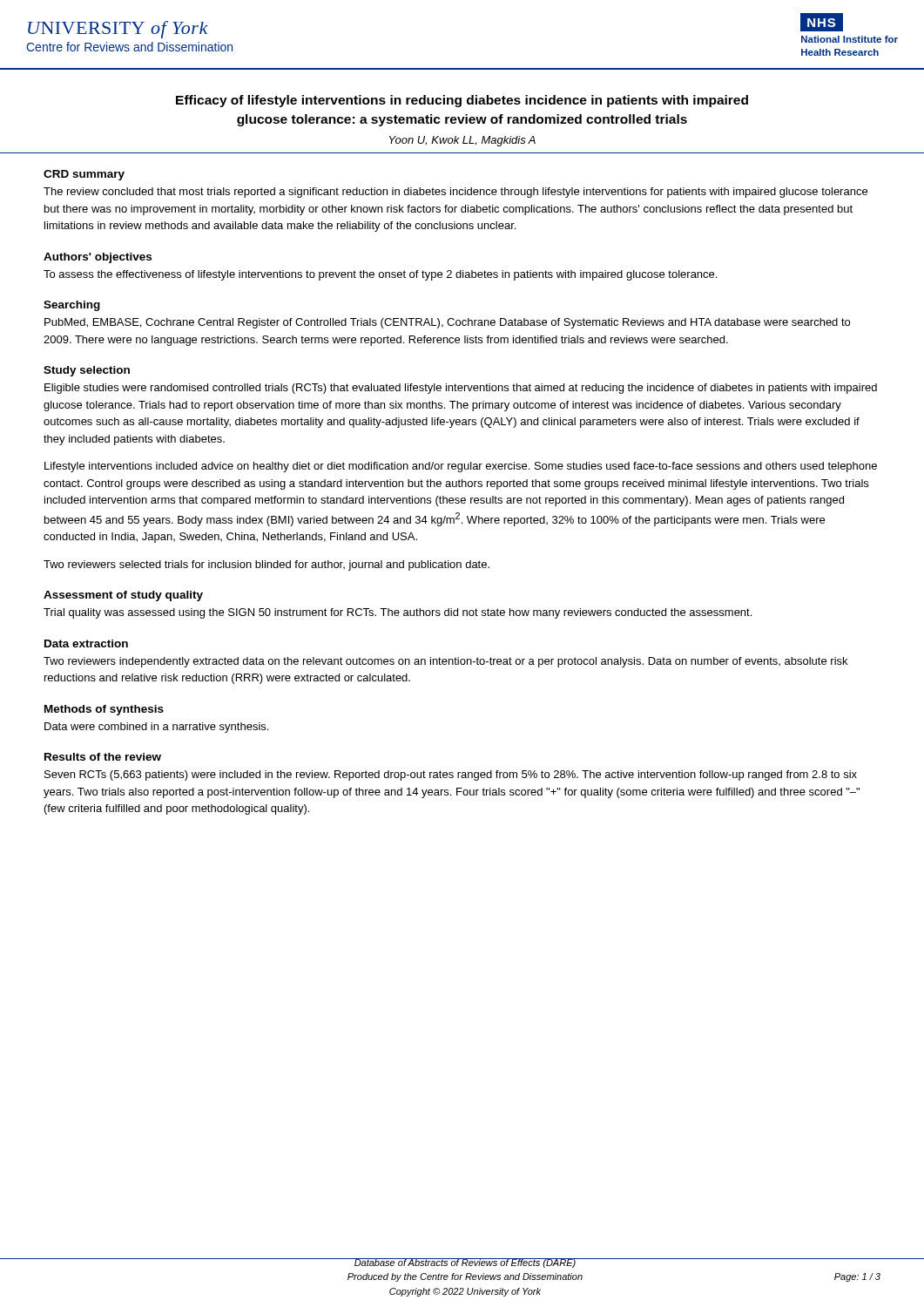
Task: Locate the text that reads "Yoon U, Kwok LL, Magkidis A"
Action: (462, 140)
